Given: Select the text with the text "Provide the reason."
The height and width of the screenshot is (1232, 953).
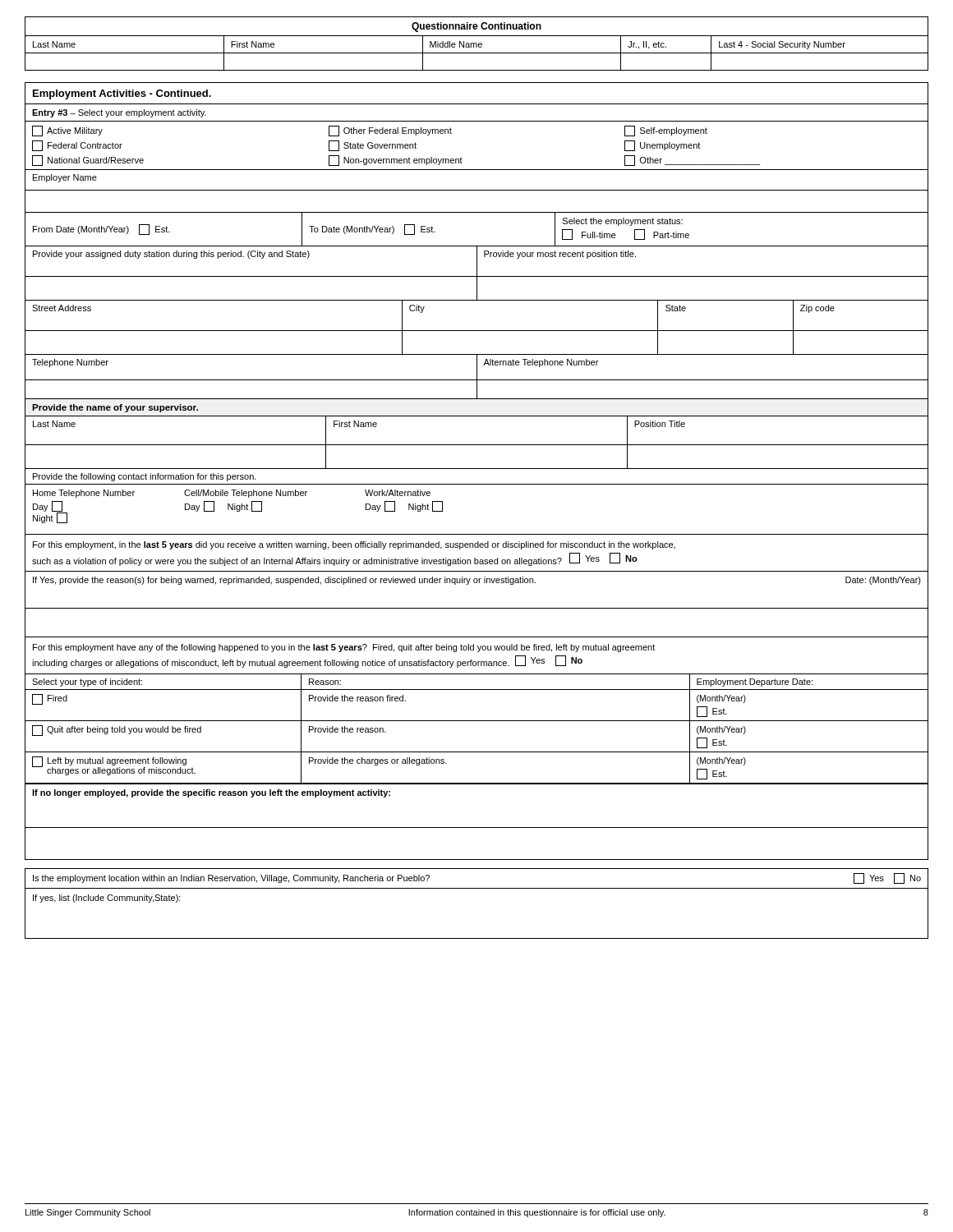Looking at the screenshot, I should point(347,729).
